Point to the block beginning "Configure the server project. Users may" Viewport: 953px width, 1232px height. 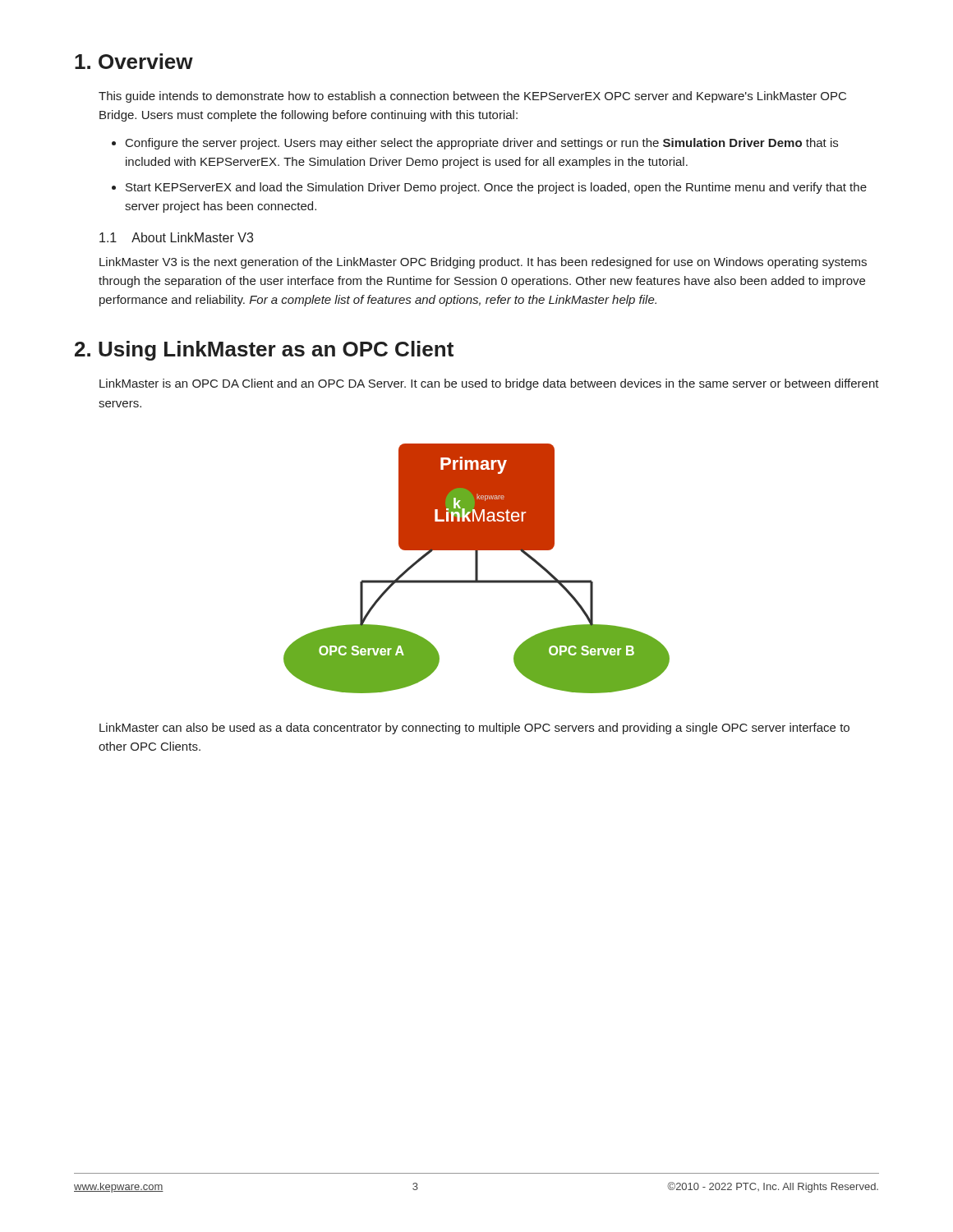(482, 152)
